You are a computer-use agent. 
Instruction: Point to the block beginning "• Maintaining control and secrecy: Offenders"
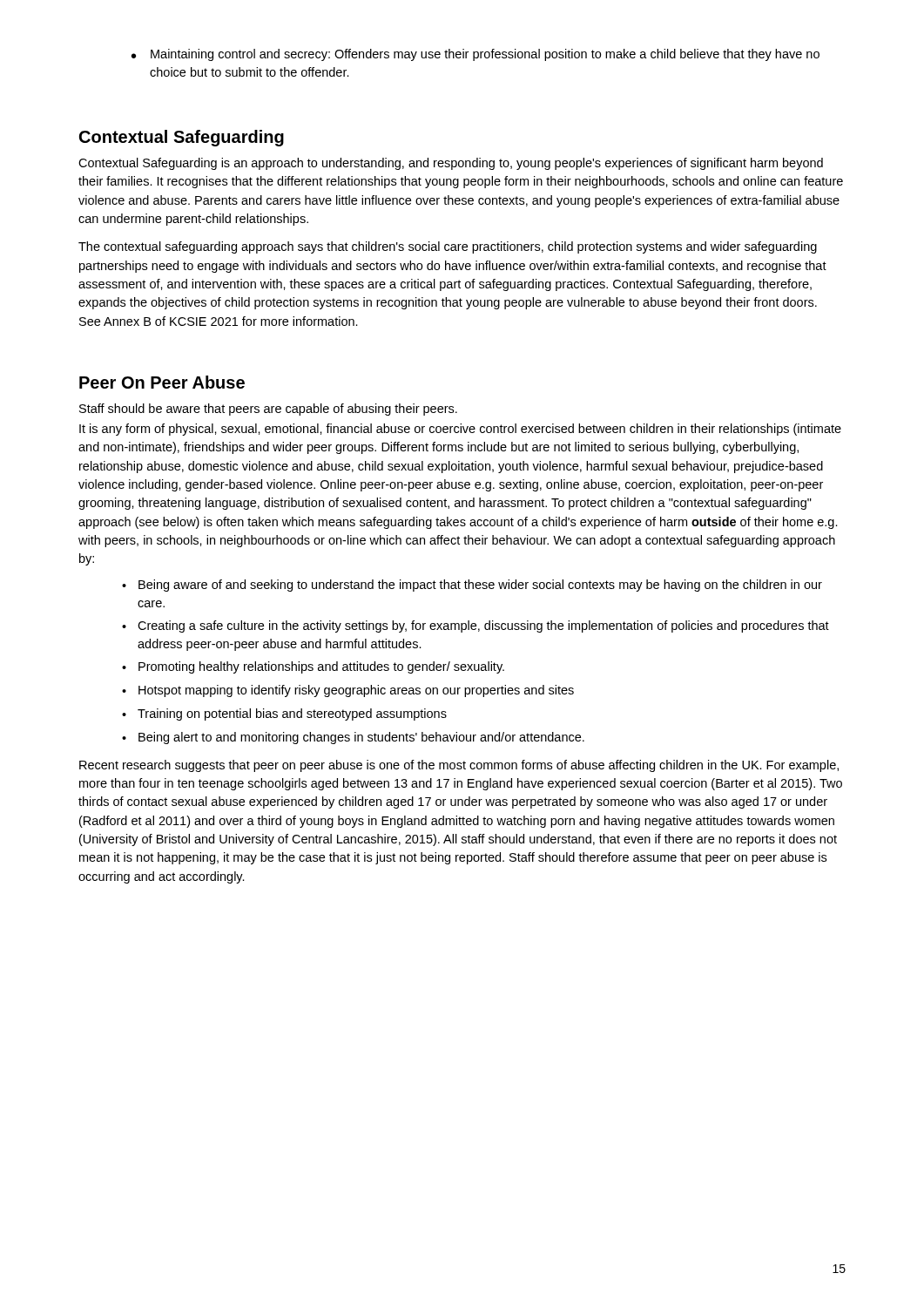tap(488, 64)
